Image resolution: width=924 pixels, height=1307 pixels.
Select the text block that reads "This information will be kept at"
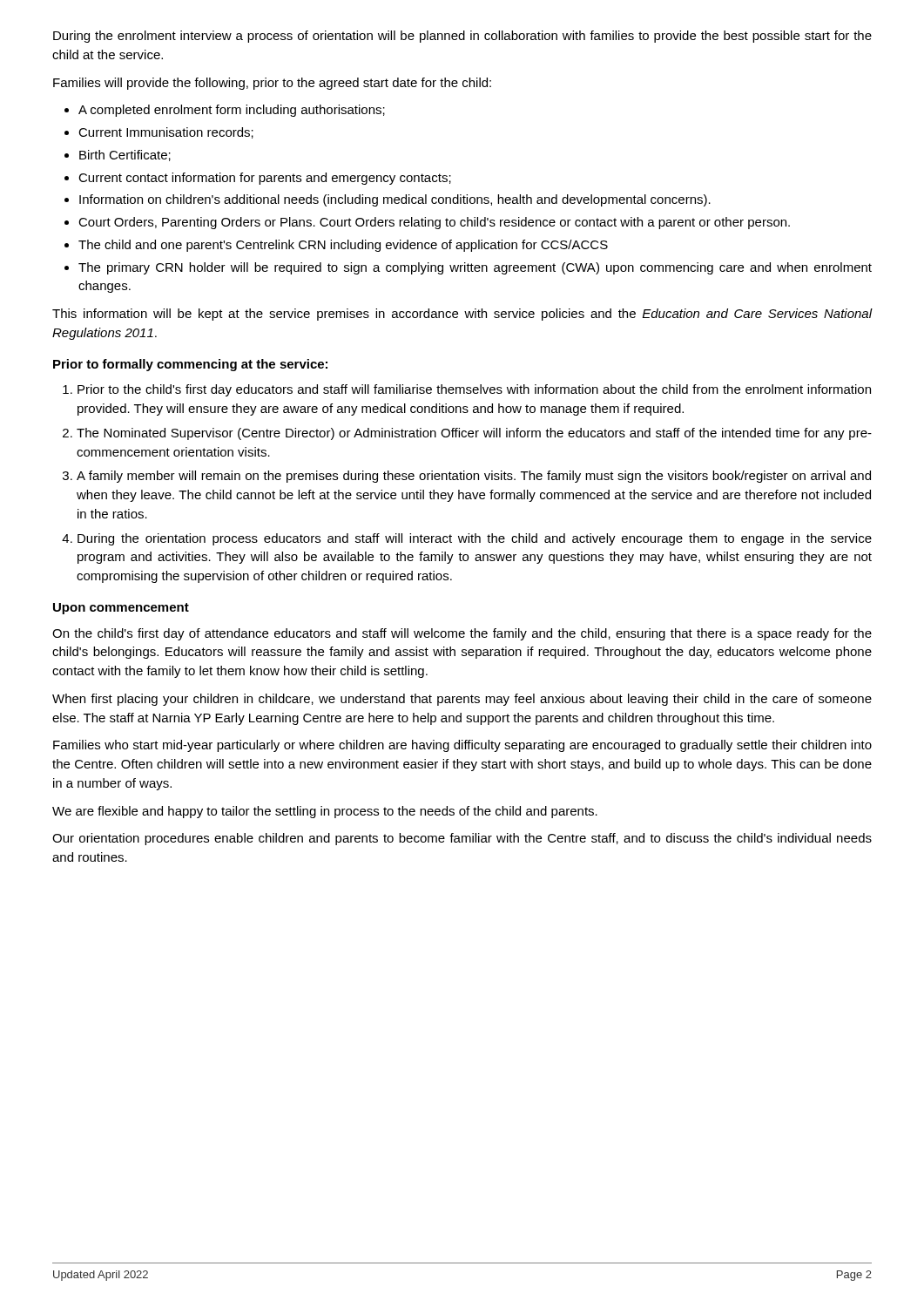click(462, 323)
